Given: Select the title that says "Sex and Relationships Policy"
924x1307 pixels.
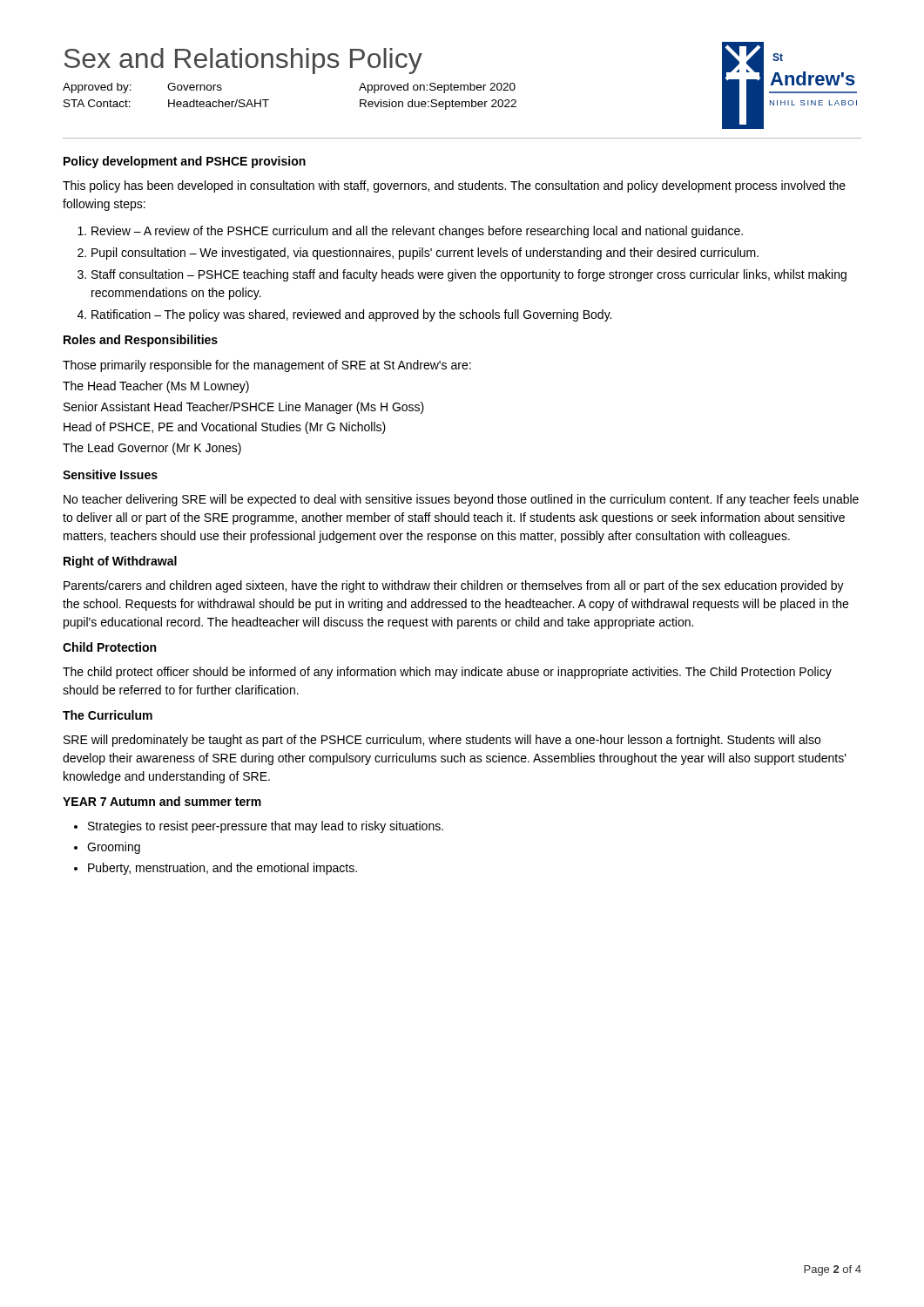Looking at the screenshot, I should pyautogui.click(x=392, y=59).
